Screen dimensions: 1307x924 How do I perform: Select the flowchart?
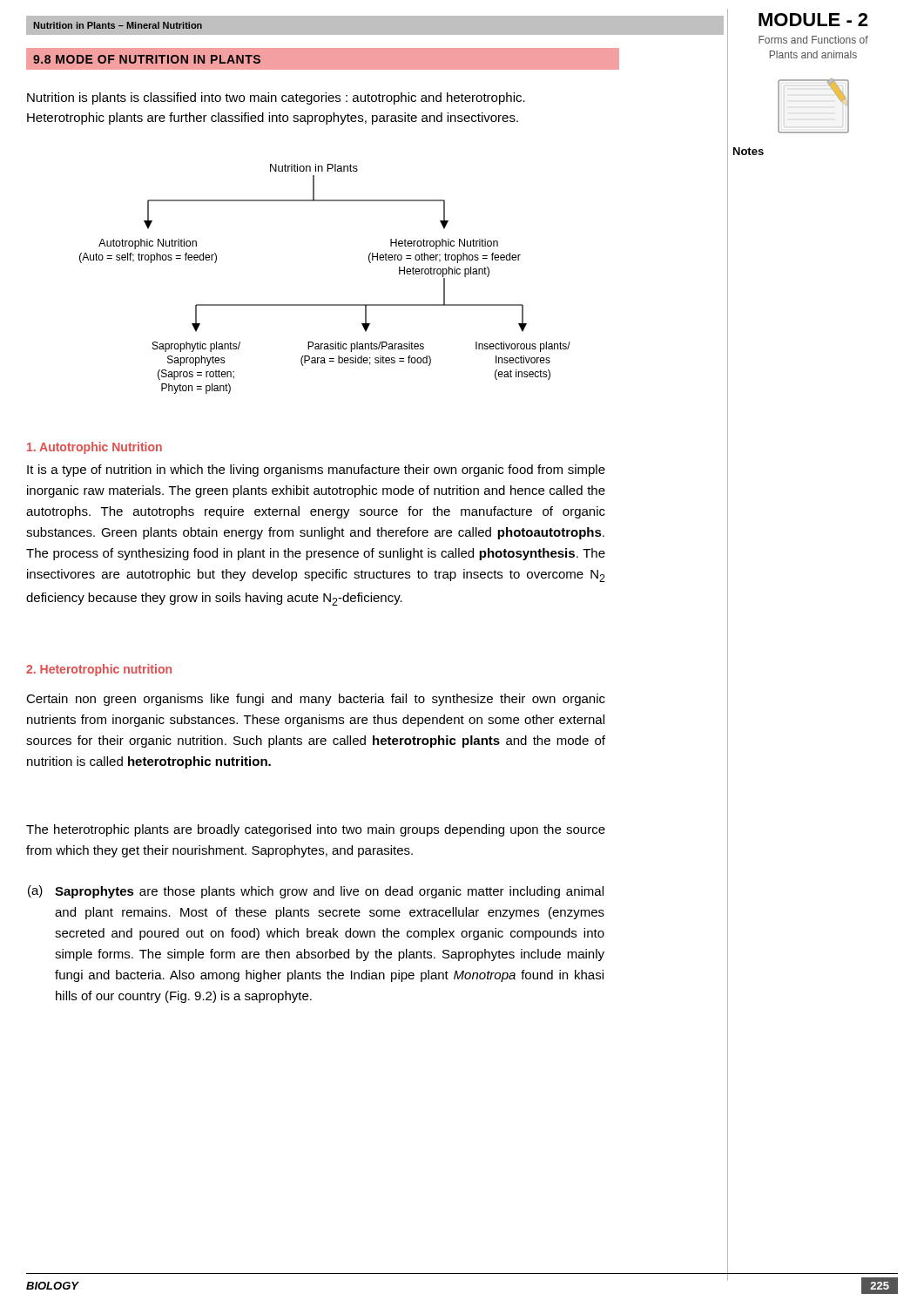pos(314,288)
